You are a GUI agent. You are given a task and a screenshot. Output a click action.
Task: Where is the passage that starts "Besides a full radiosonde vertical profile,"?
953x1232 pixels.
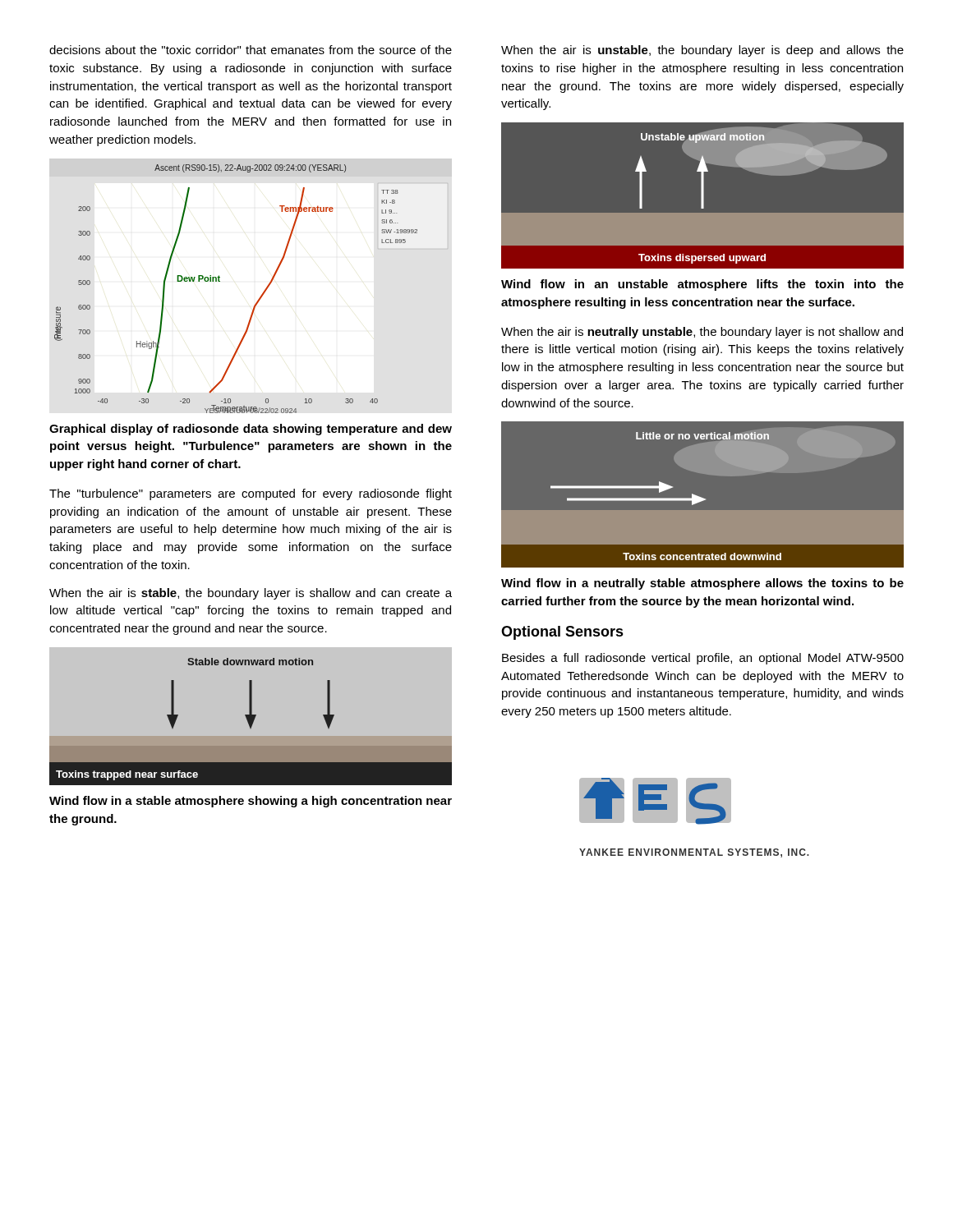click(702, 684)
